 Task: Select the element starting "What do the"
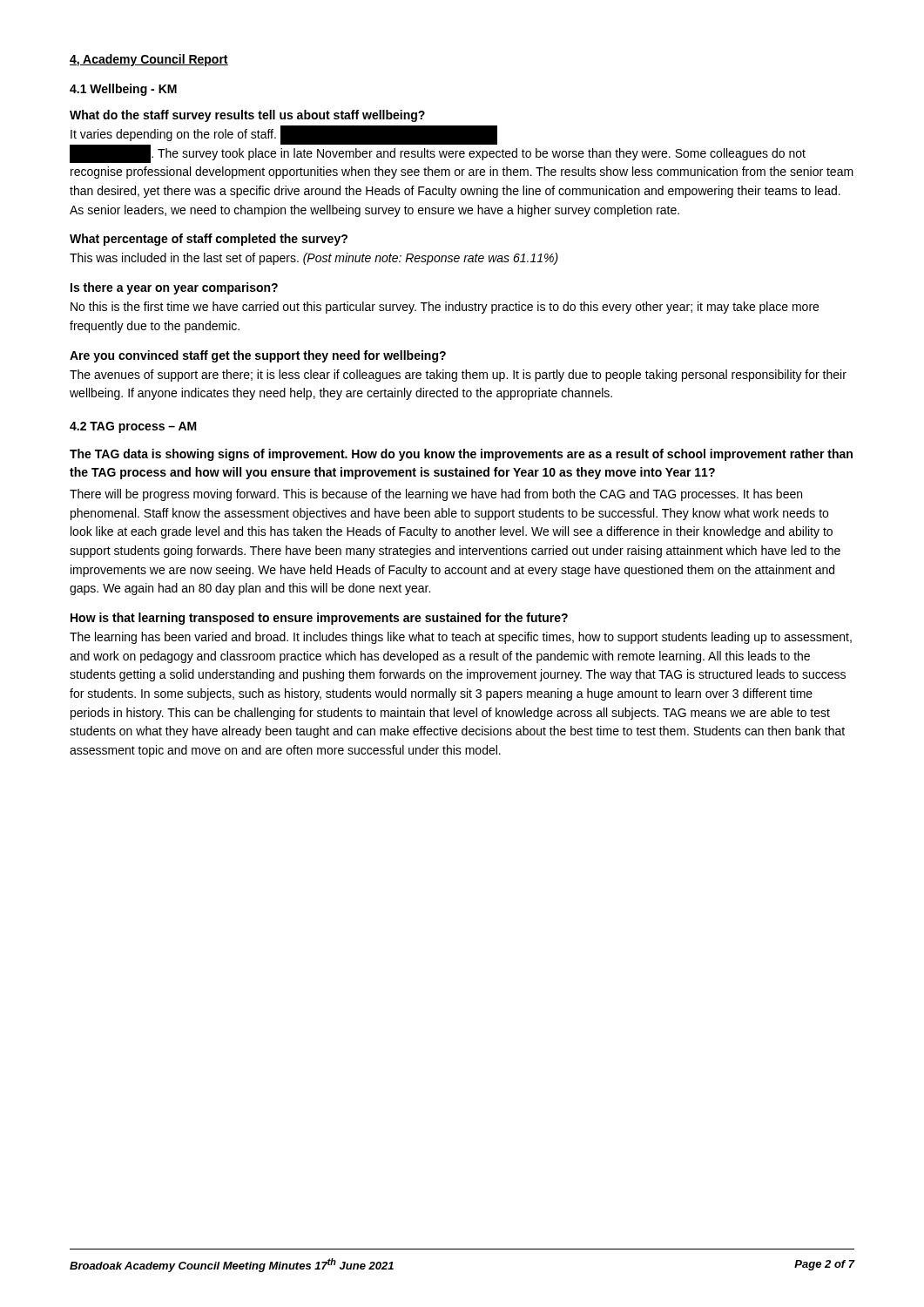247,115
